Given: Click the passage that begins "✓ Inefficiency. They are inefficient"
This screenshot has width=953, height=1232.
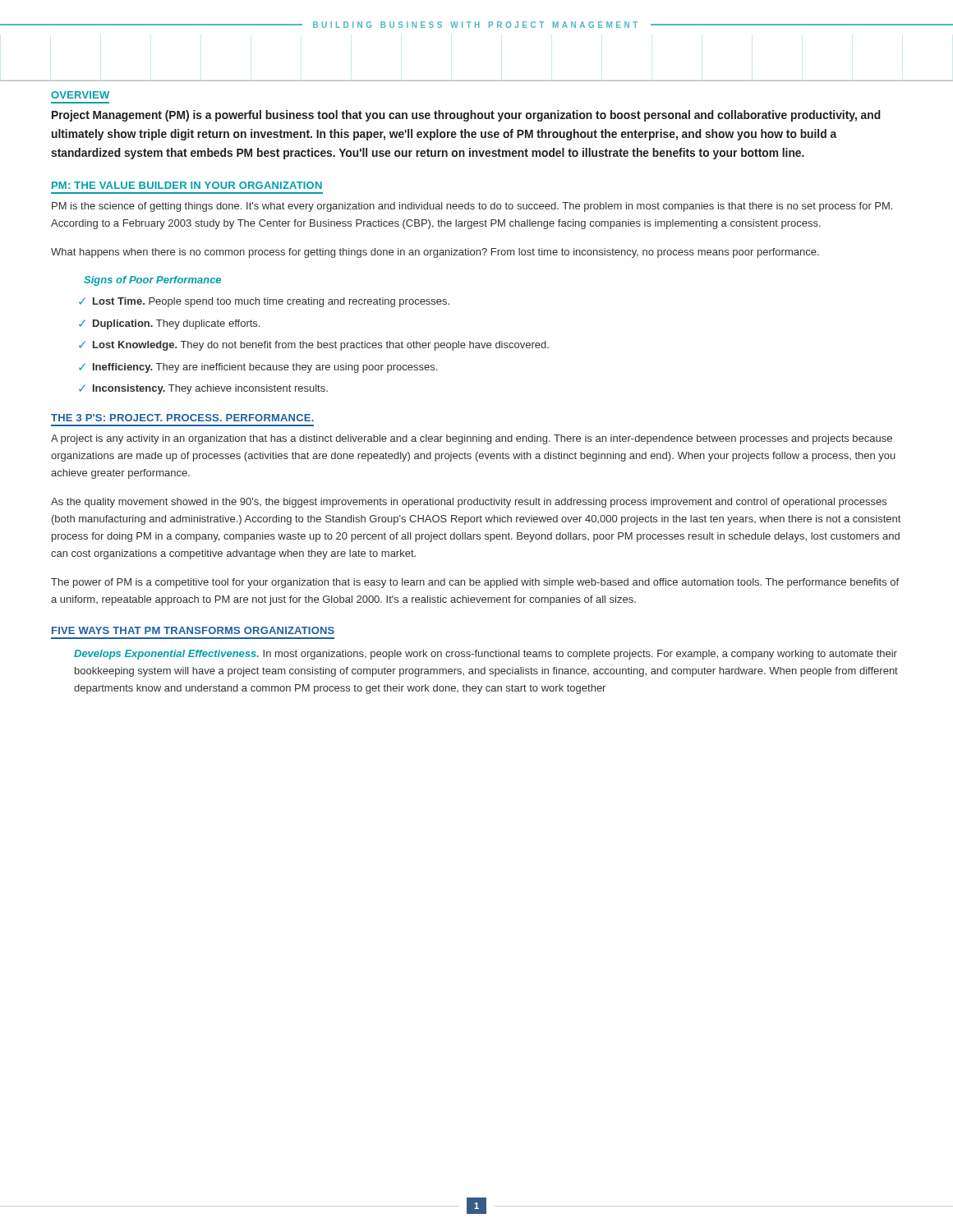Looking at the screenshot, I should tap(258, 368).
